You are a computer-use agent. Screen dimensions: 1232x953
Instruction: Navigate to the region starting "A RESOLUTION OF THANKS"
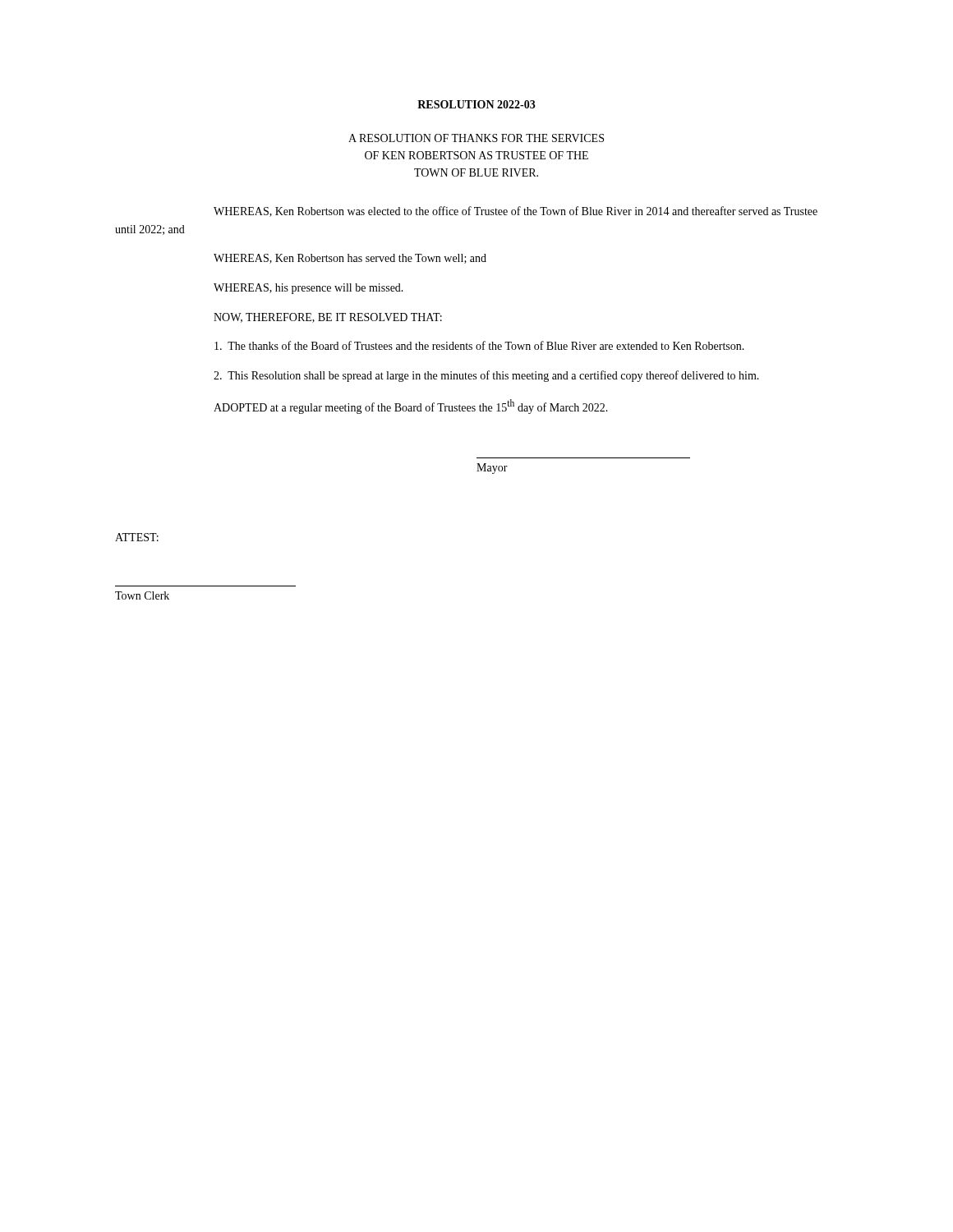point(476,156)
